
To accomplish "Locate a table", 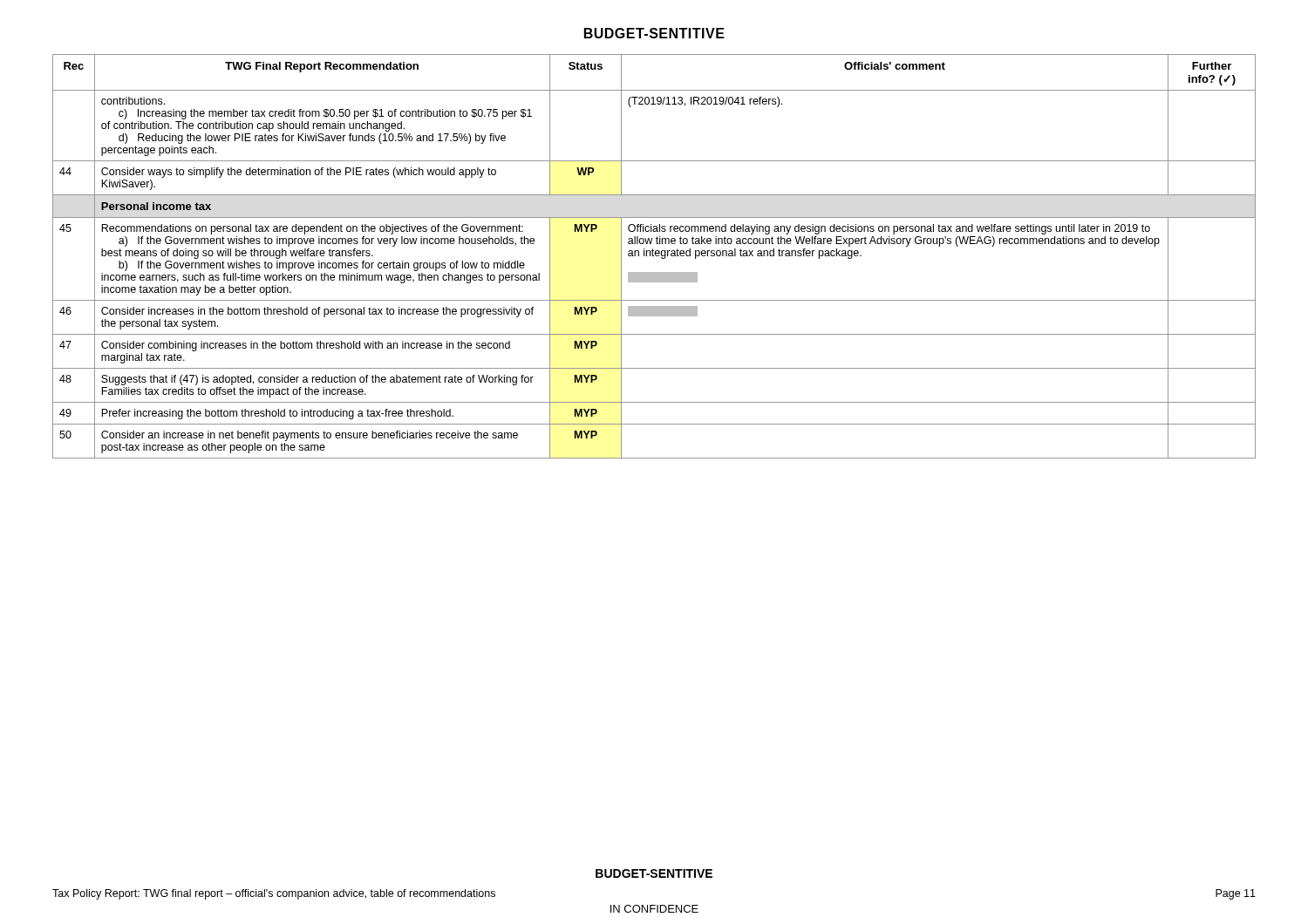I will 654,256.
